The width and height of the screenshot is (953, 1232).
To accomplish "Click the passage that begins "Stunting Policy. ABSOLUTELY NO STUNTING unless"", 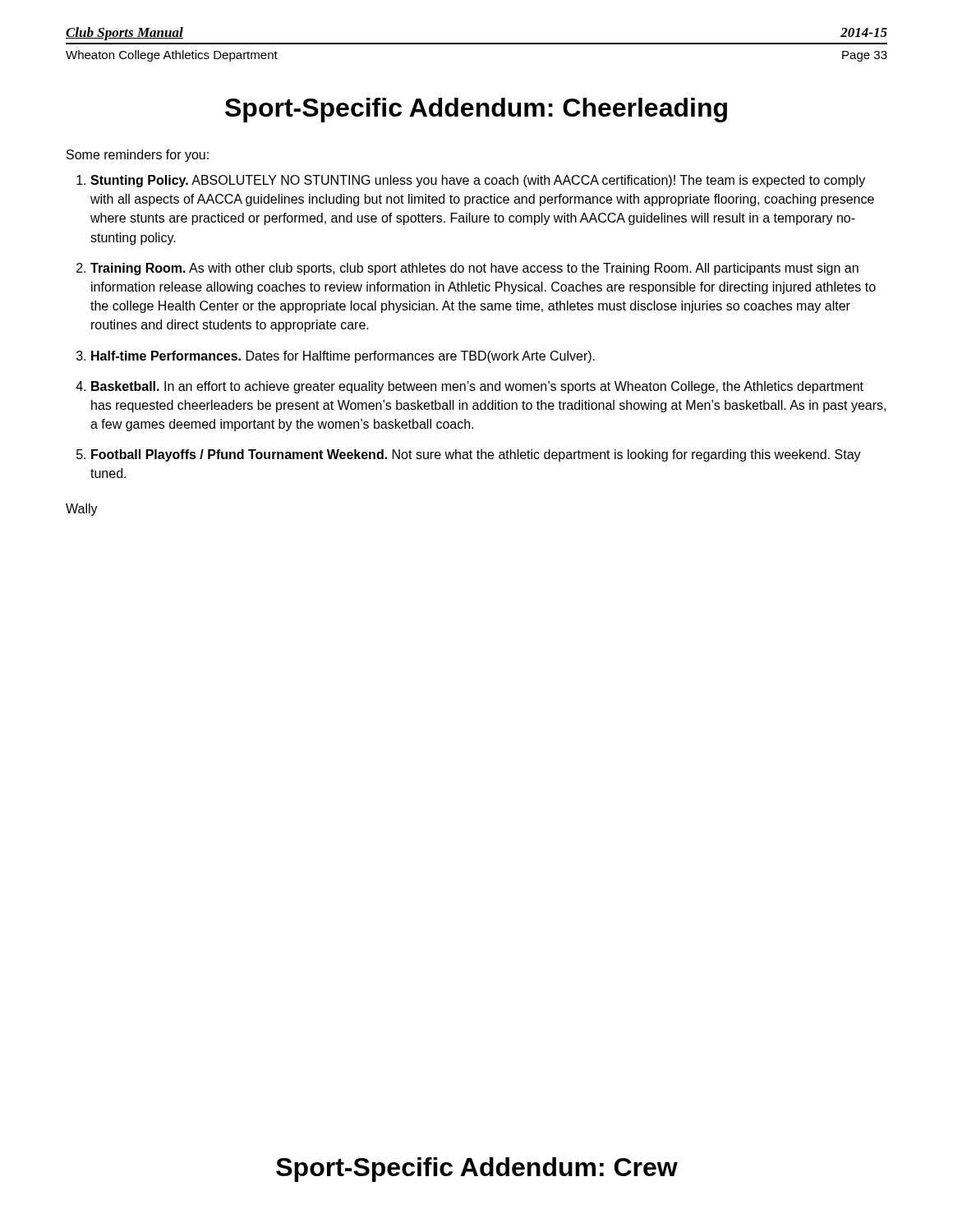I will coord(482,209).
